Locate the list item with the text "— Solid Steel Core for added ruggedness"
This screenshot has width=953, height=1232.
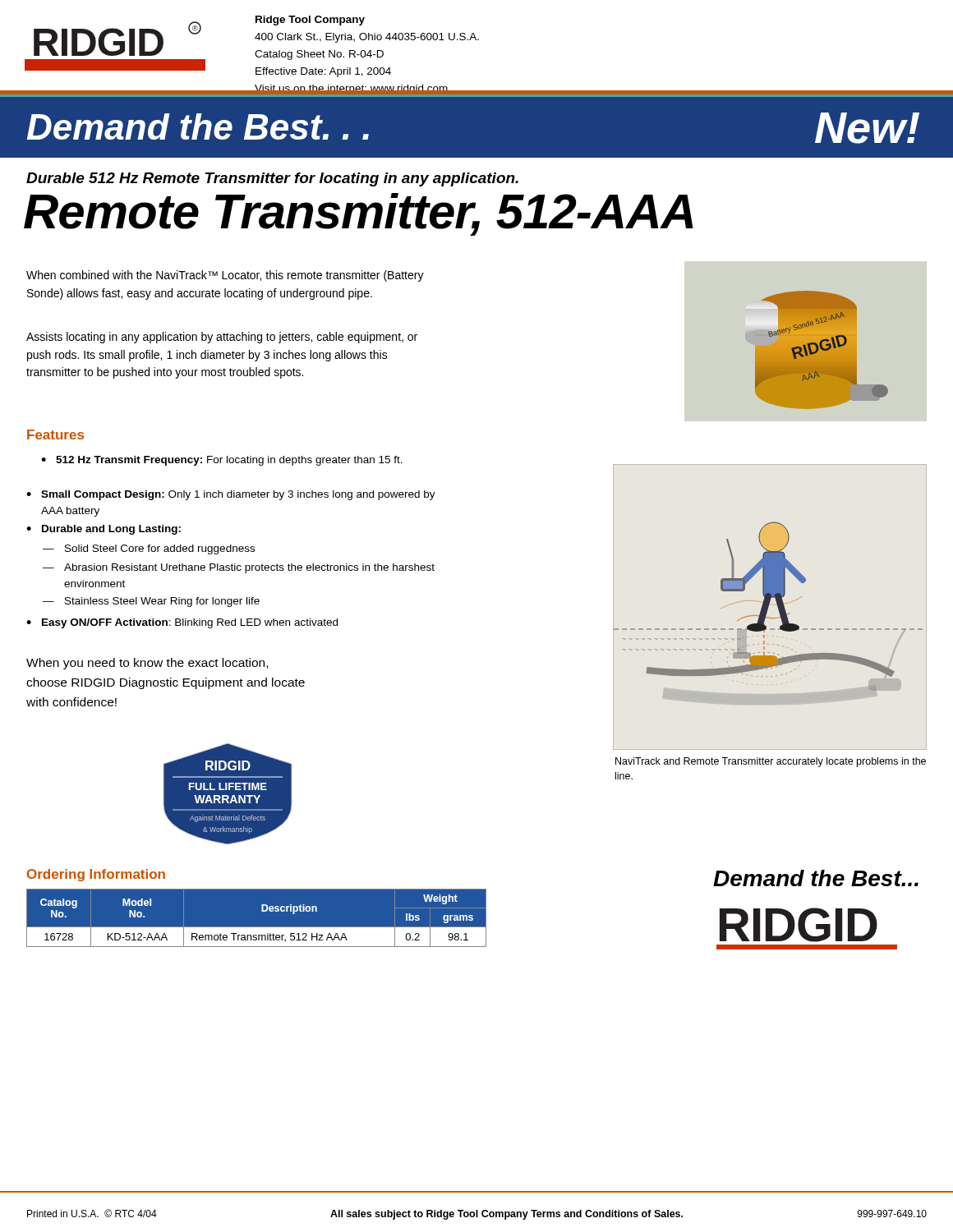[244, 549]
